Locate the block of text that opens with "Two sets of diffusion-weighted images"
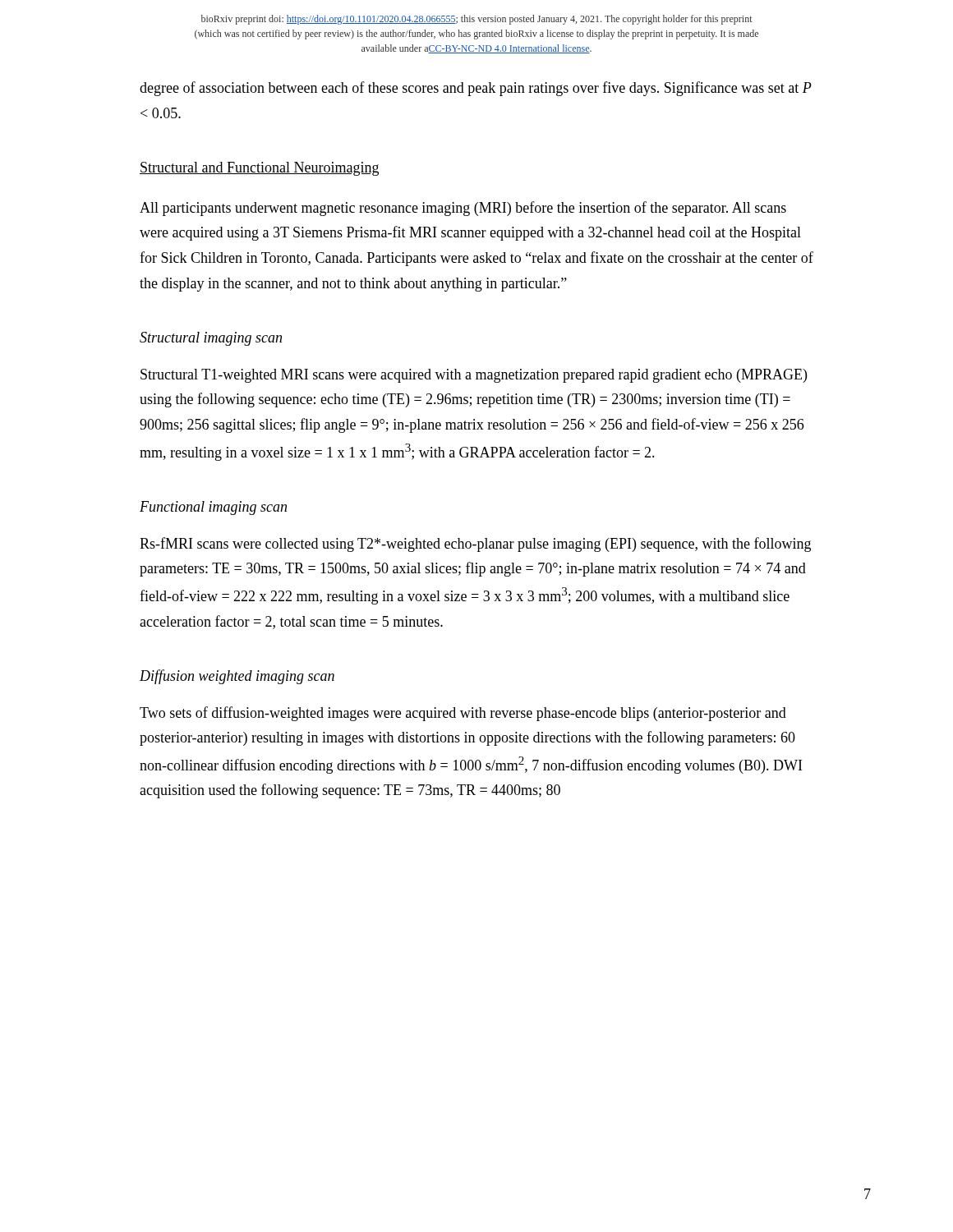Image resolution: width=953 pixels, height=1232 pixels. click(476, 752)
